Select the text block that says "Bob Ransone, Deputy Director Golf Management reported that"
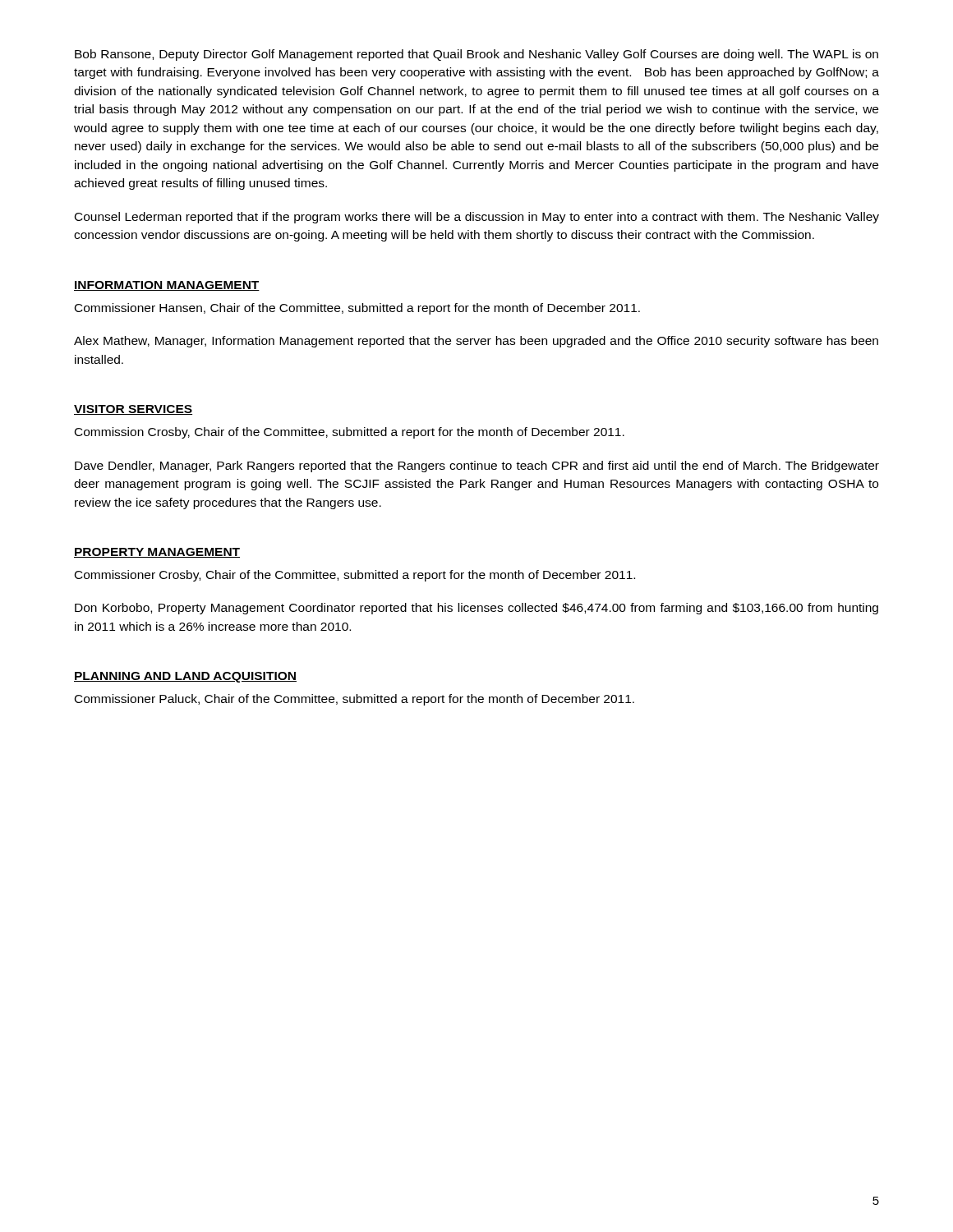The image size is (953, 1232). pos(476,118)
